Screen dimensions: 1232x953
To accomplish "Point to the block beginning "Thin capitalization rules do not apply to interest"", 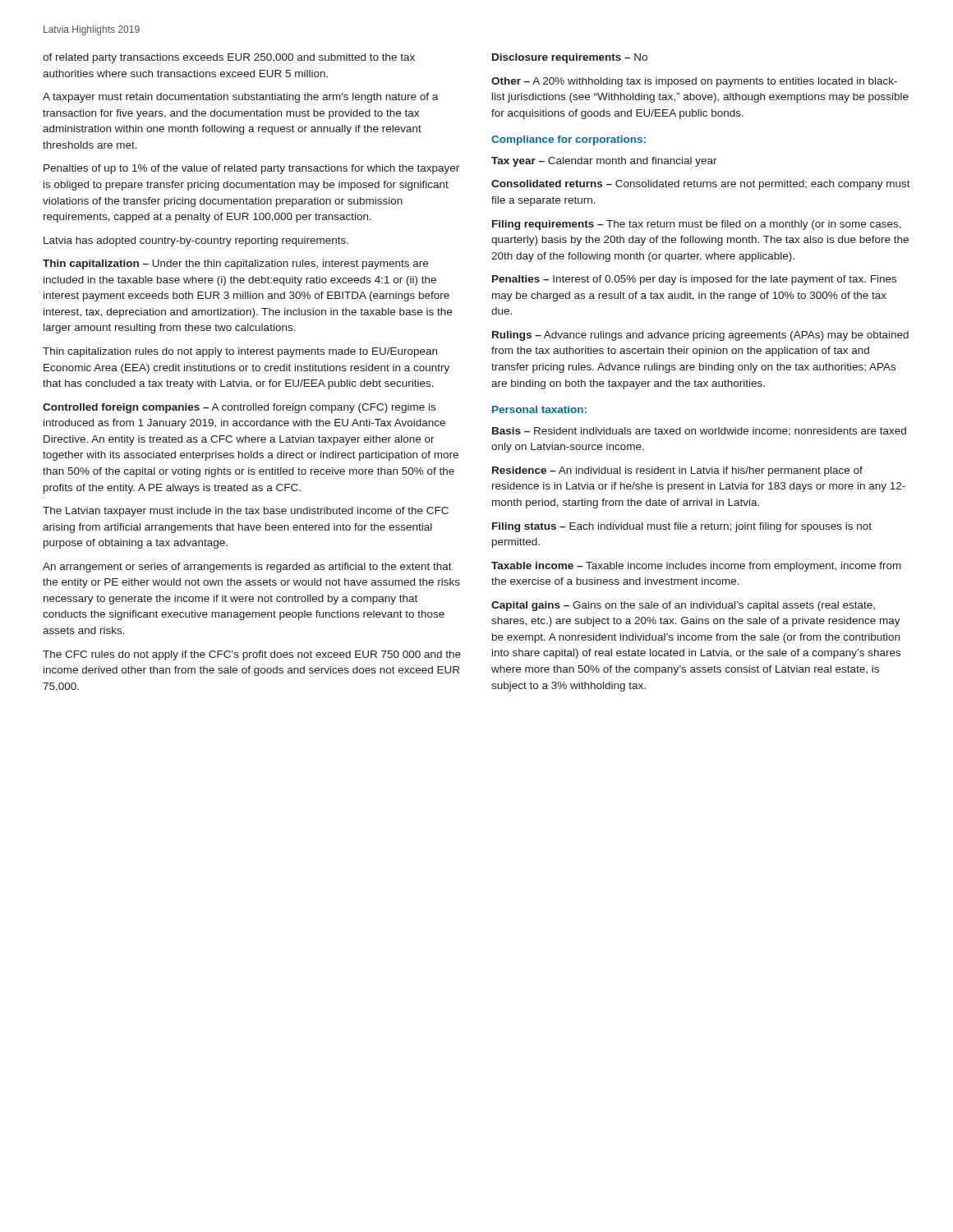I will pos(252,367).
